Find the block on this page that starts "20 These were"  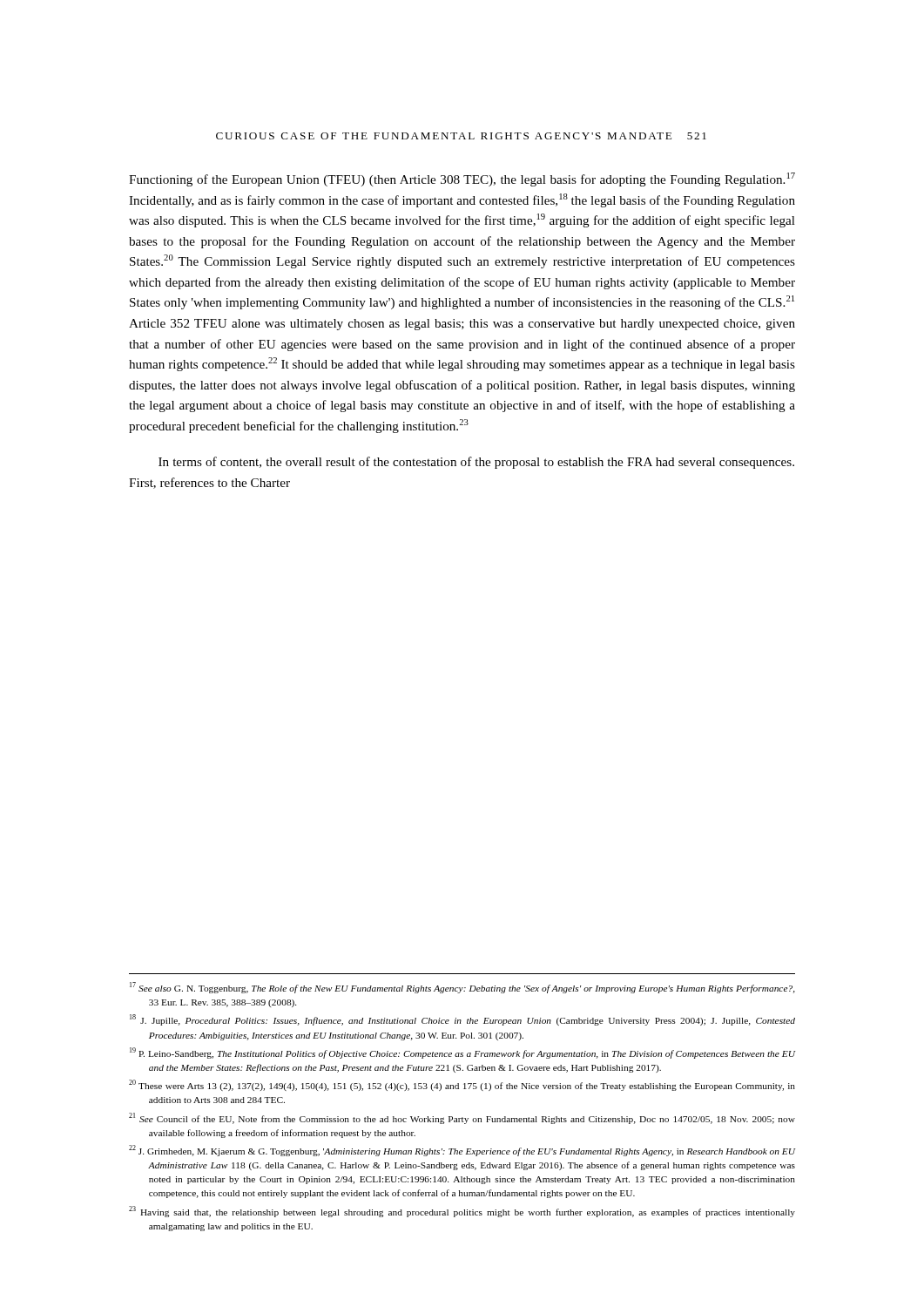[x=462, y=1092]
